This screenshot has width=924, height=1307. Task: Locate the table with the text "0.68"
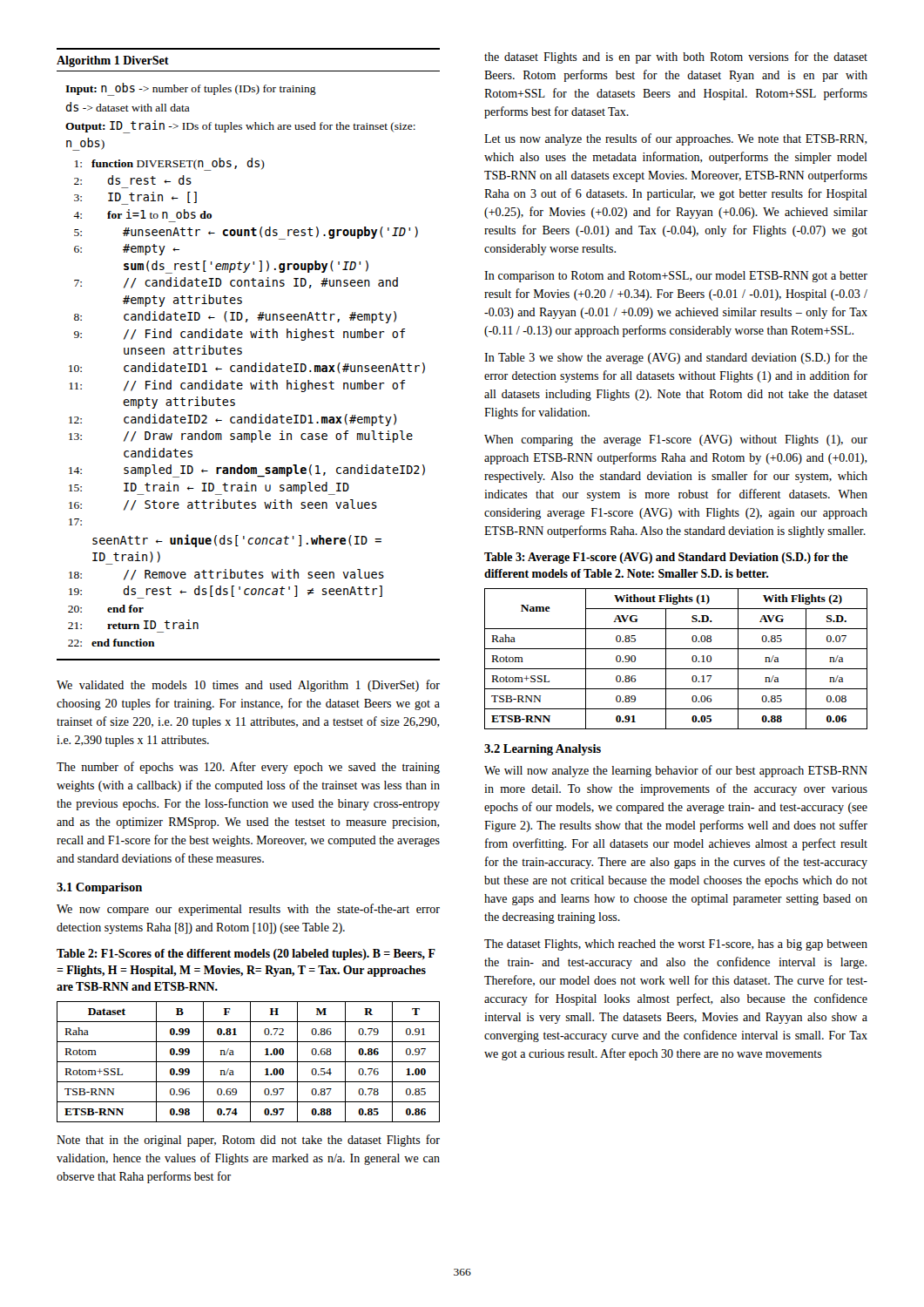pos(248,1061)
